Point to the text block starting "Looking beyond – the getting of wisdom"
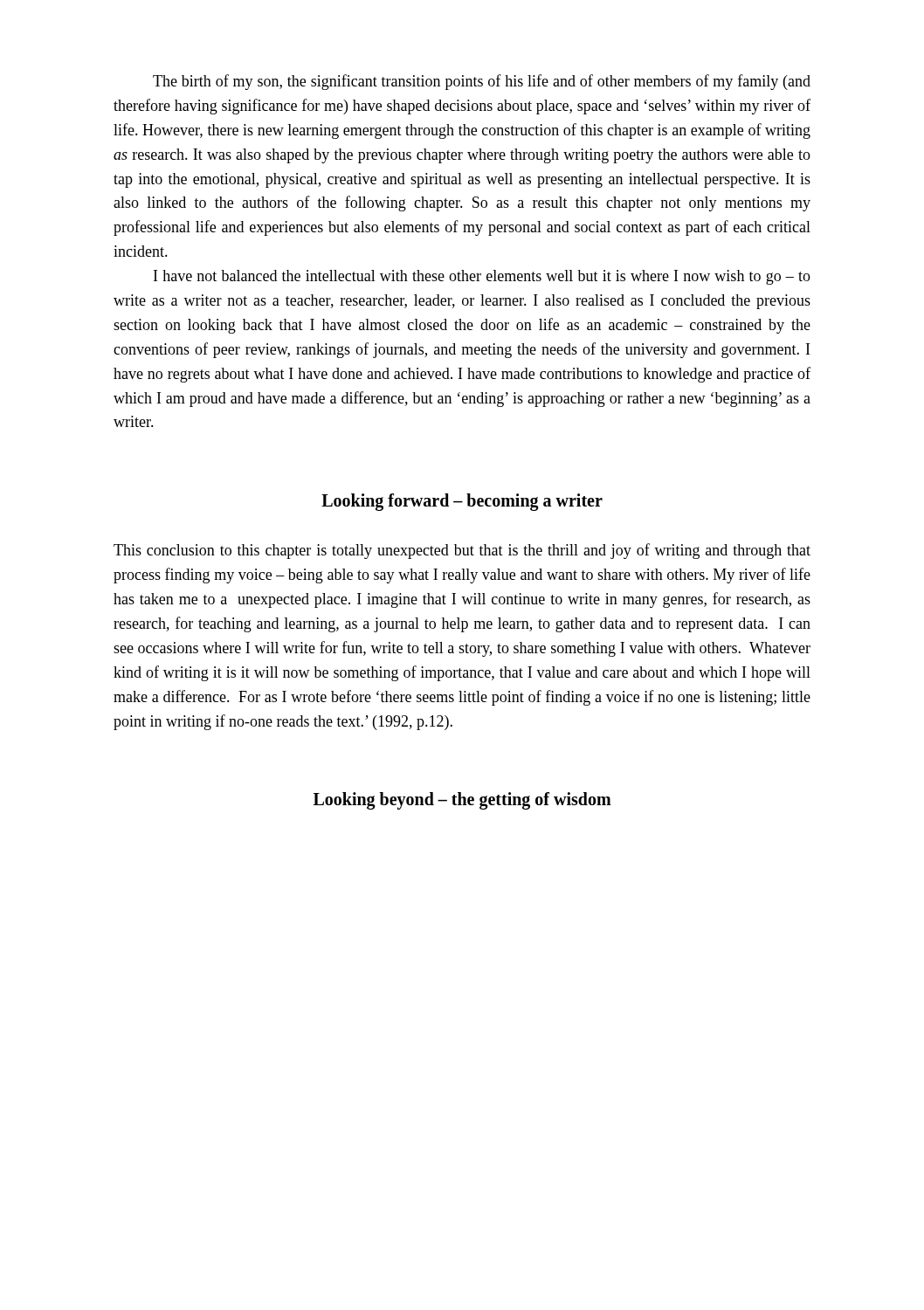The height and width of the screenshot is (1310, 924). pyautogui.click(x=462, y=800)
